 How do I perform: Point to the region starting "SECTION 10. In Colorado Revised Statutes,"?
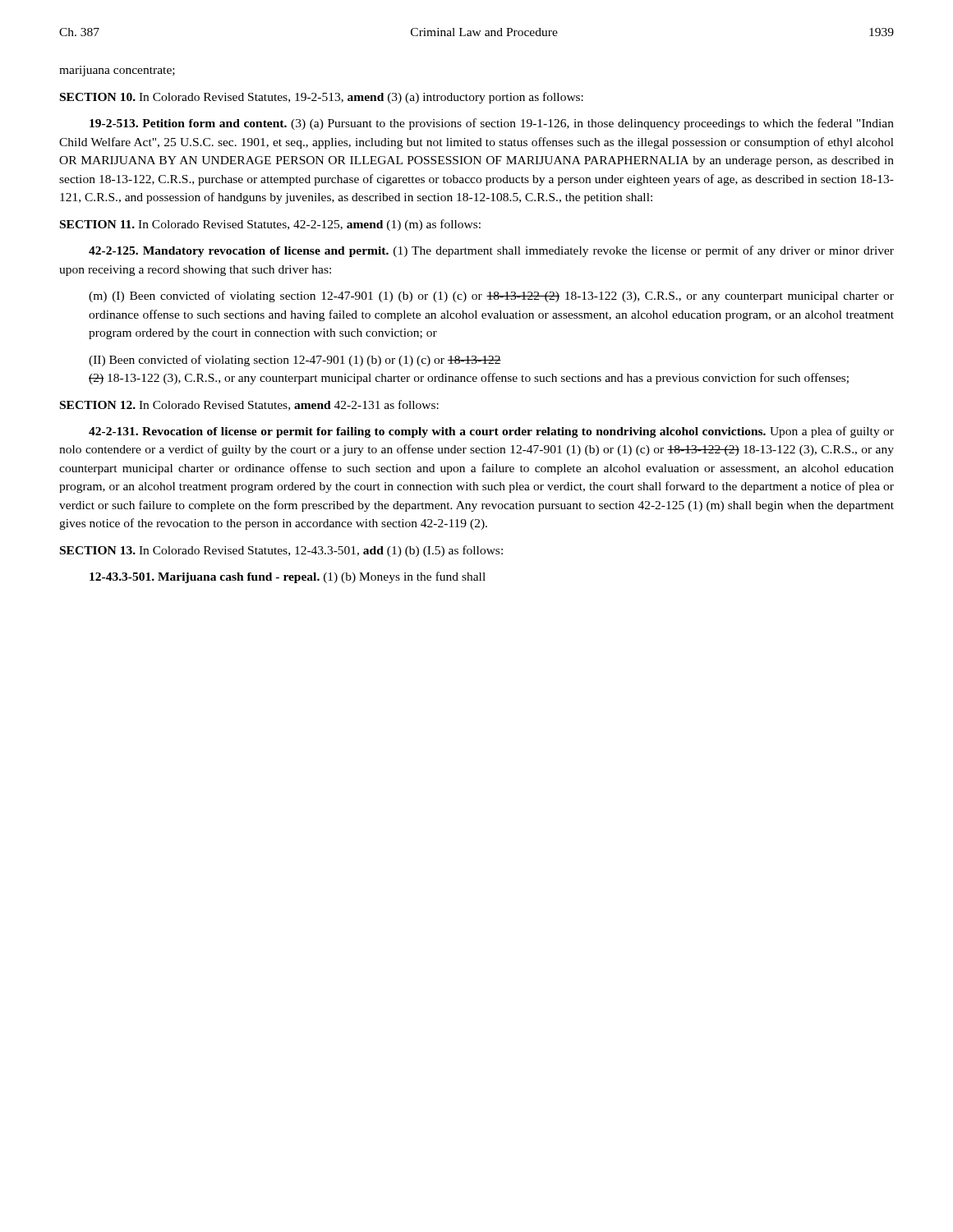tap(476, 97)
